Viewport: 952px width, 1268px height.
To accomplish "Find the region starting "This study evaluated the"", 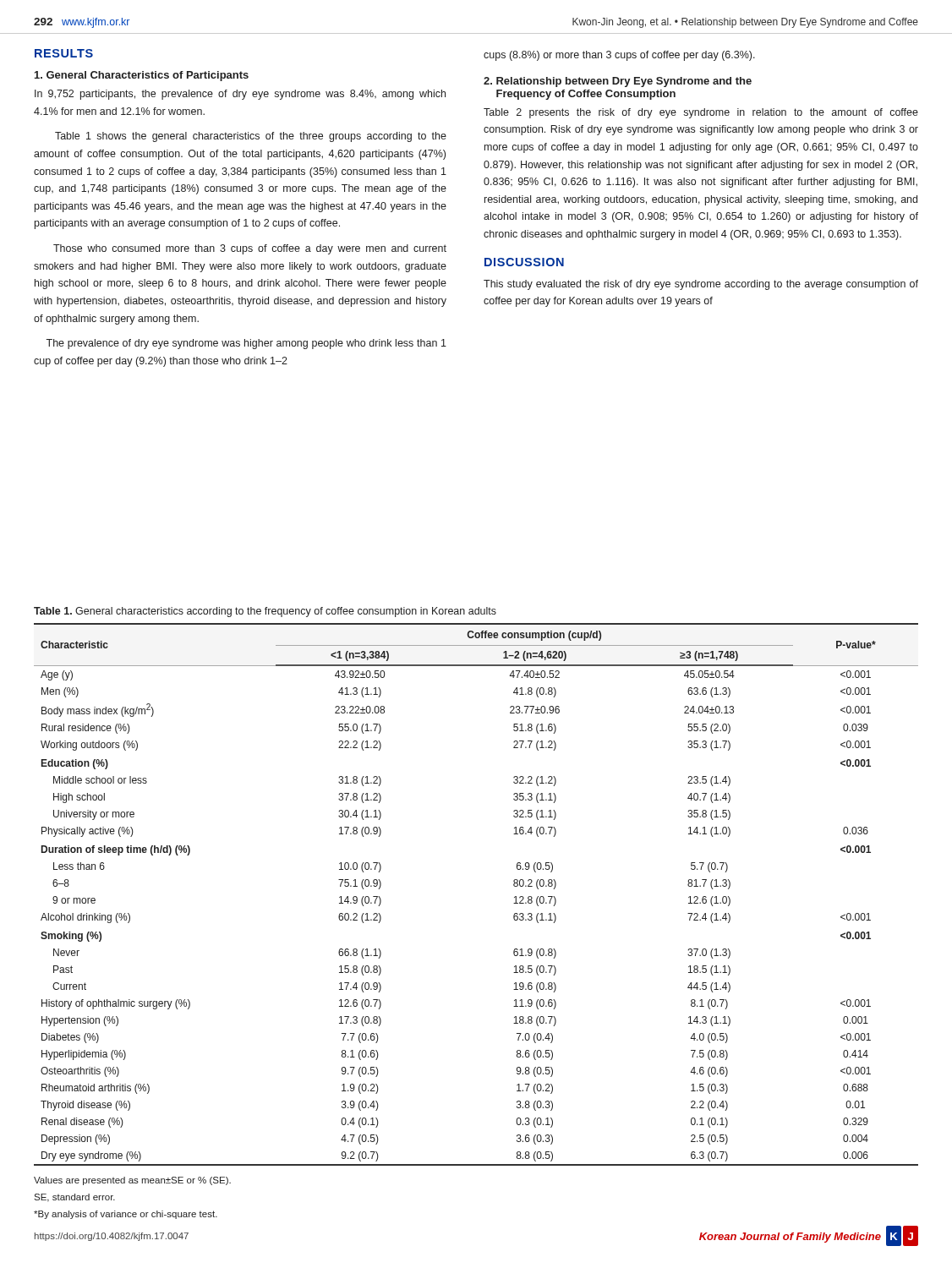I will click(701, 292).
